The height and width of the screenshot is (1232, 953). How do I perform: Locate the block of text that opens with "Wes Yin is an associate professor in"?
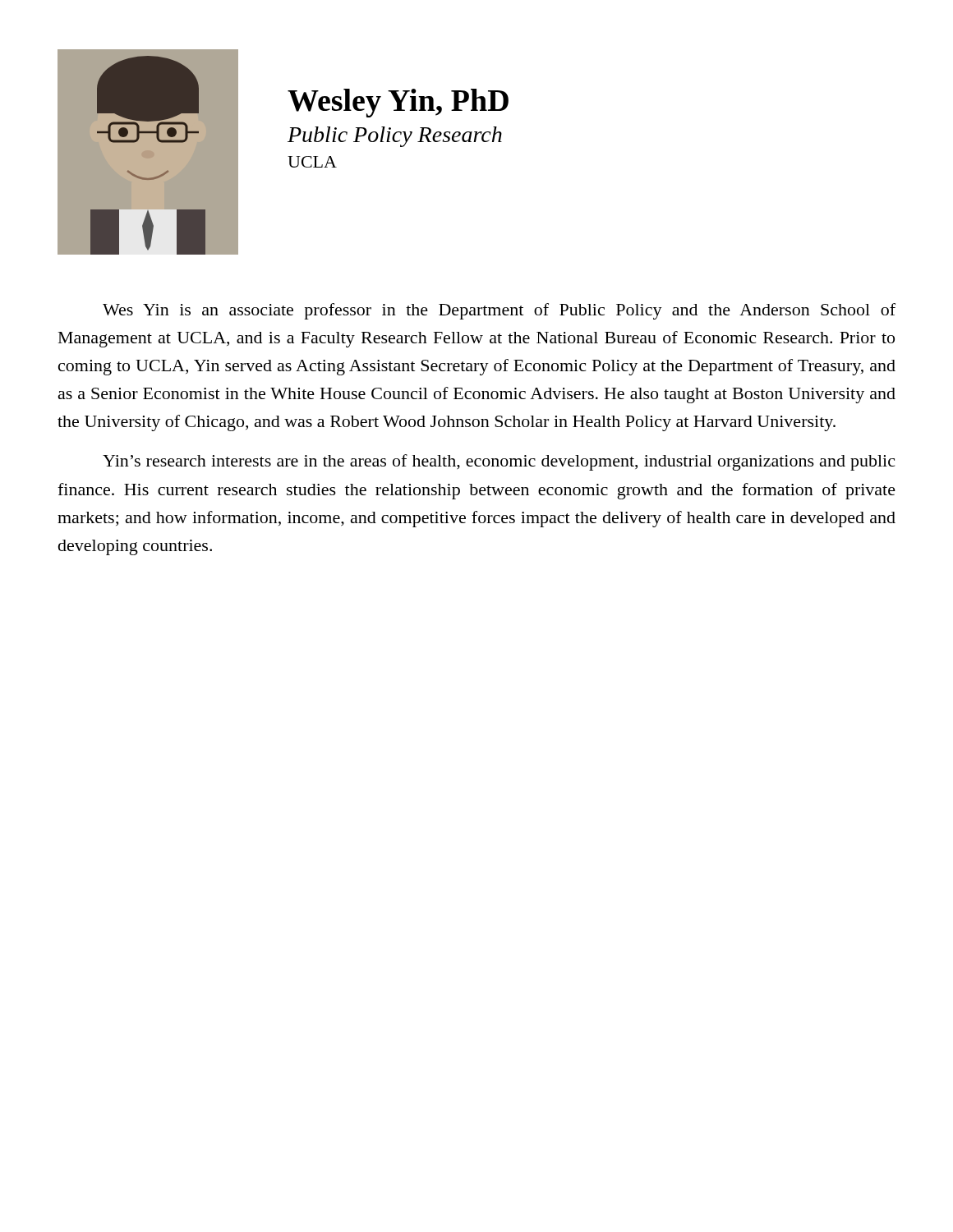[476, 365]
